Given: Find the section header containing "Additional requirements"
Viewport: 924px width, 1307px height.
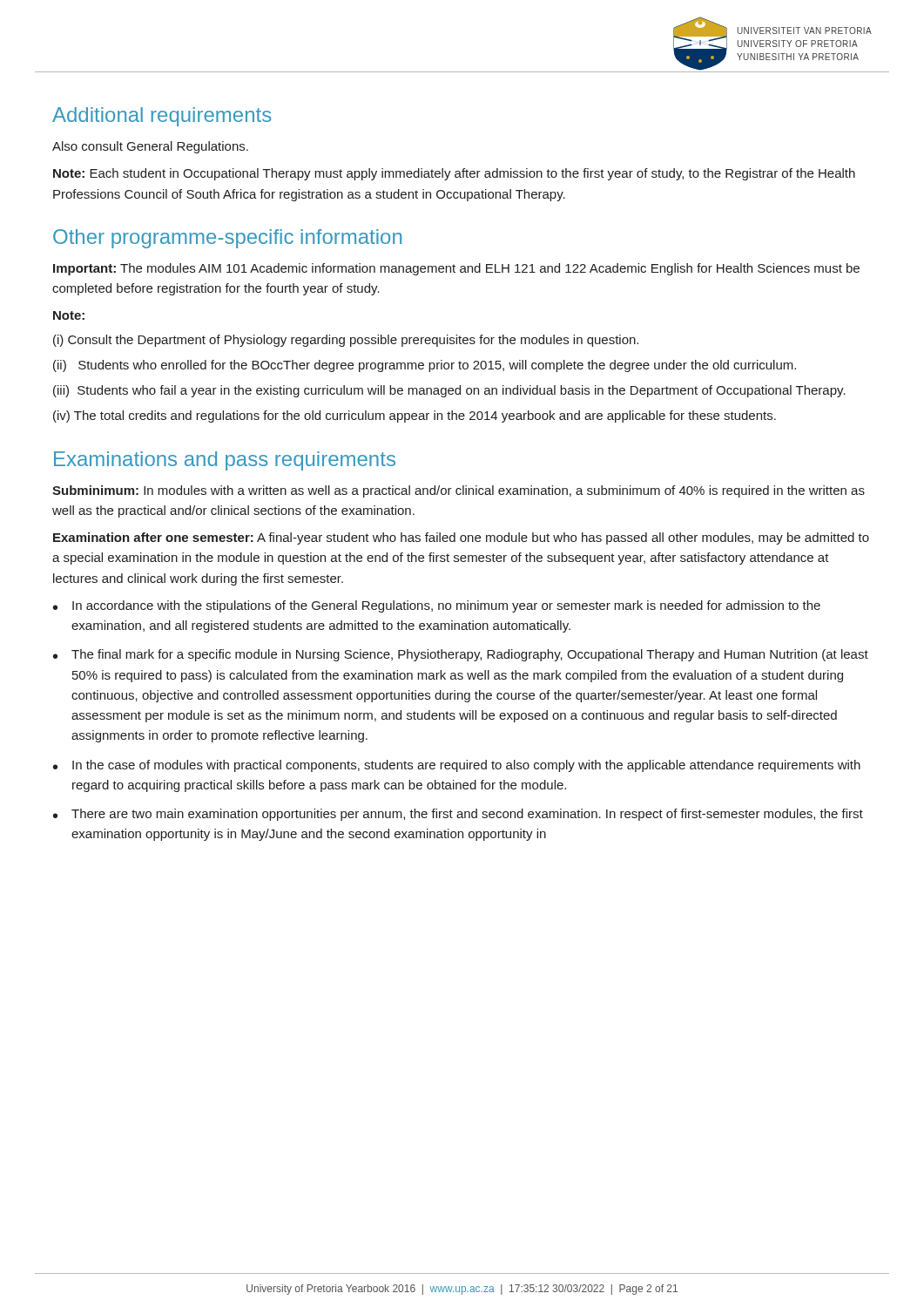Looking at the screenshot, I should (162, 117).
